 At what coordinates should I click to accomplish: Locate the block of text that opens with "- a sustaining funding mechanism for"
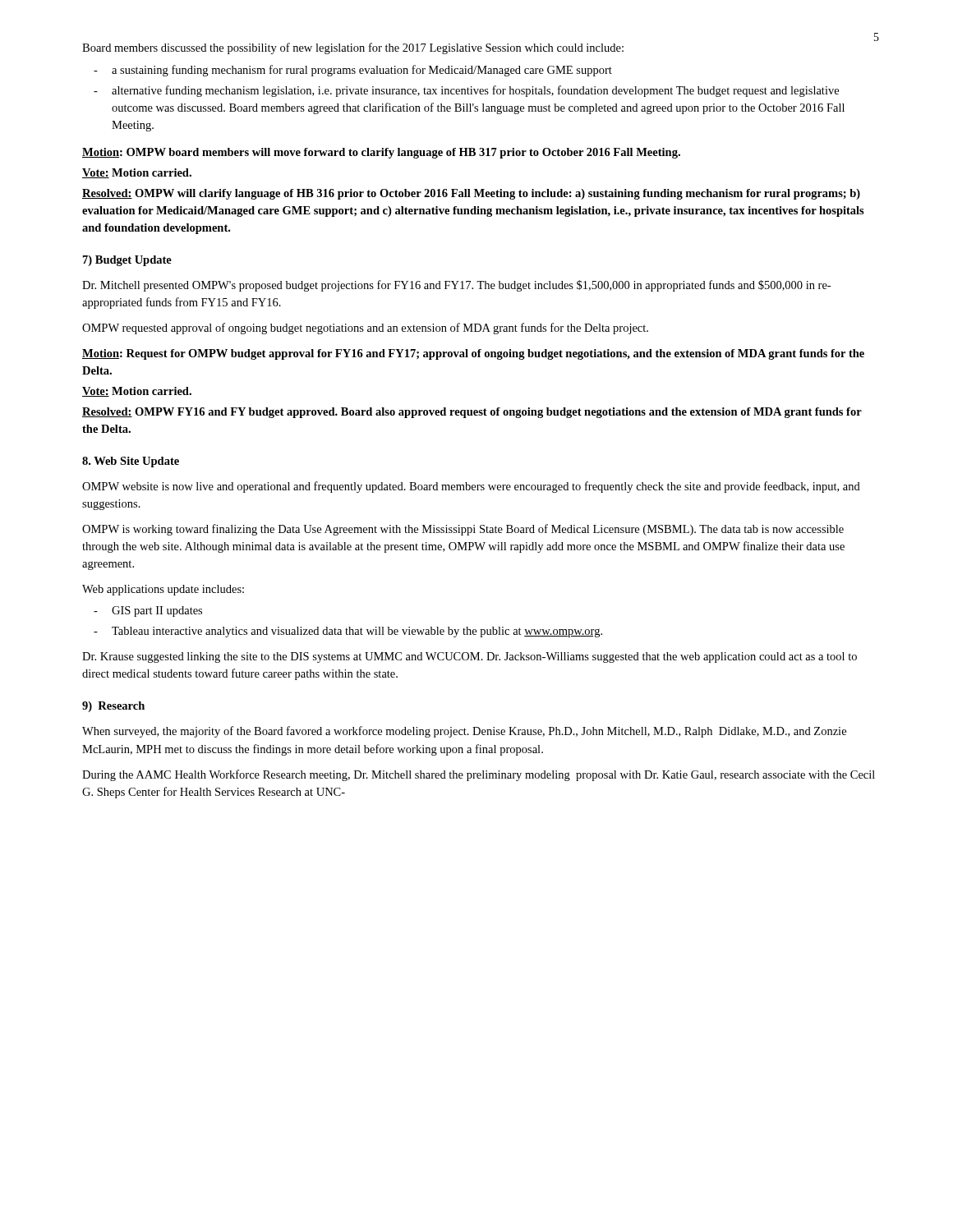coord(481,70)
